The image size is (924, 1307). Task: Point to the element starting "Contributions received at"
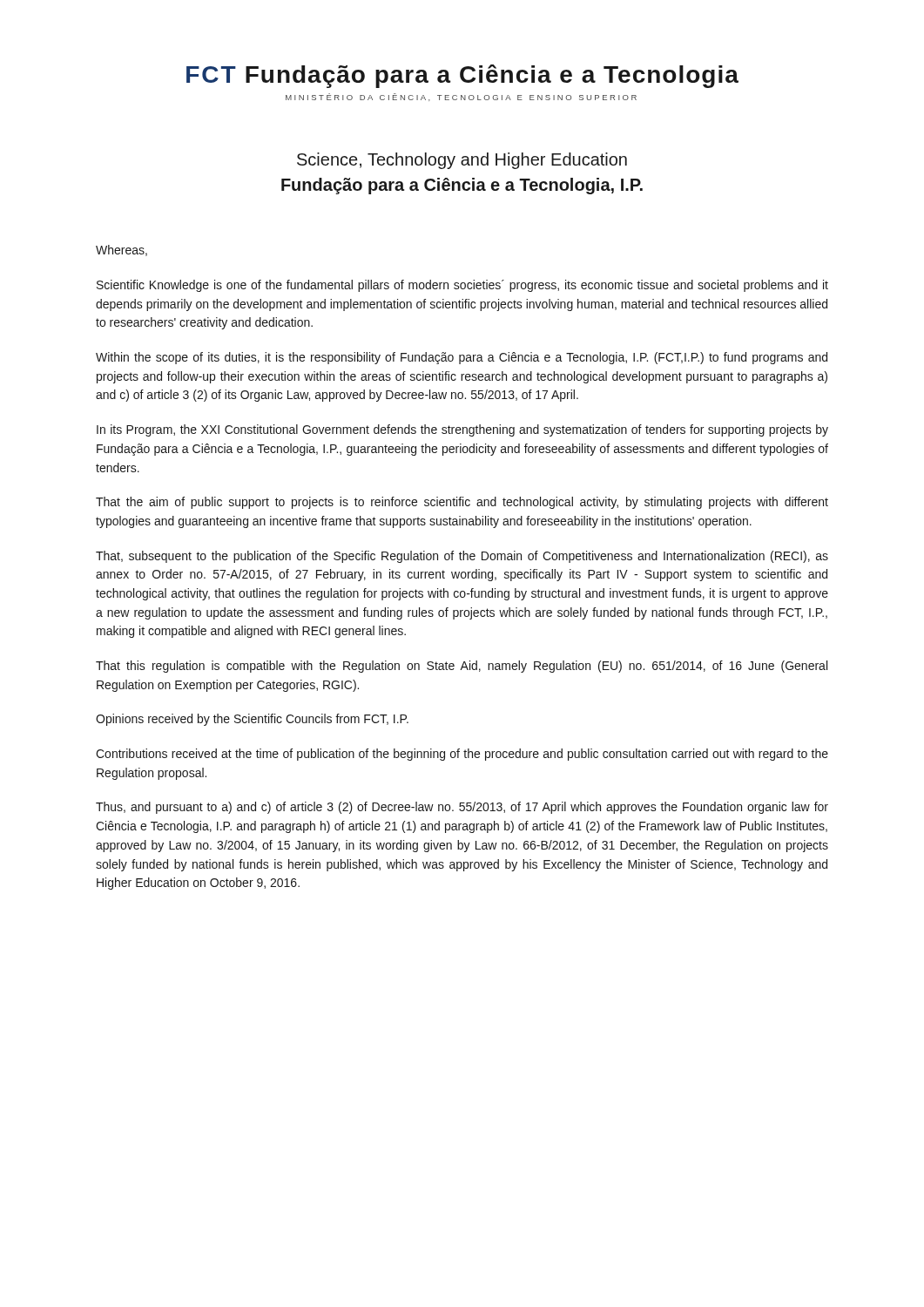click(x=462, y=763)
